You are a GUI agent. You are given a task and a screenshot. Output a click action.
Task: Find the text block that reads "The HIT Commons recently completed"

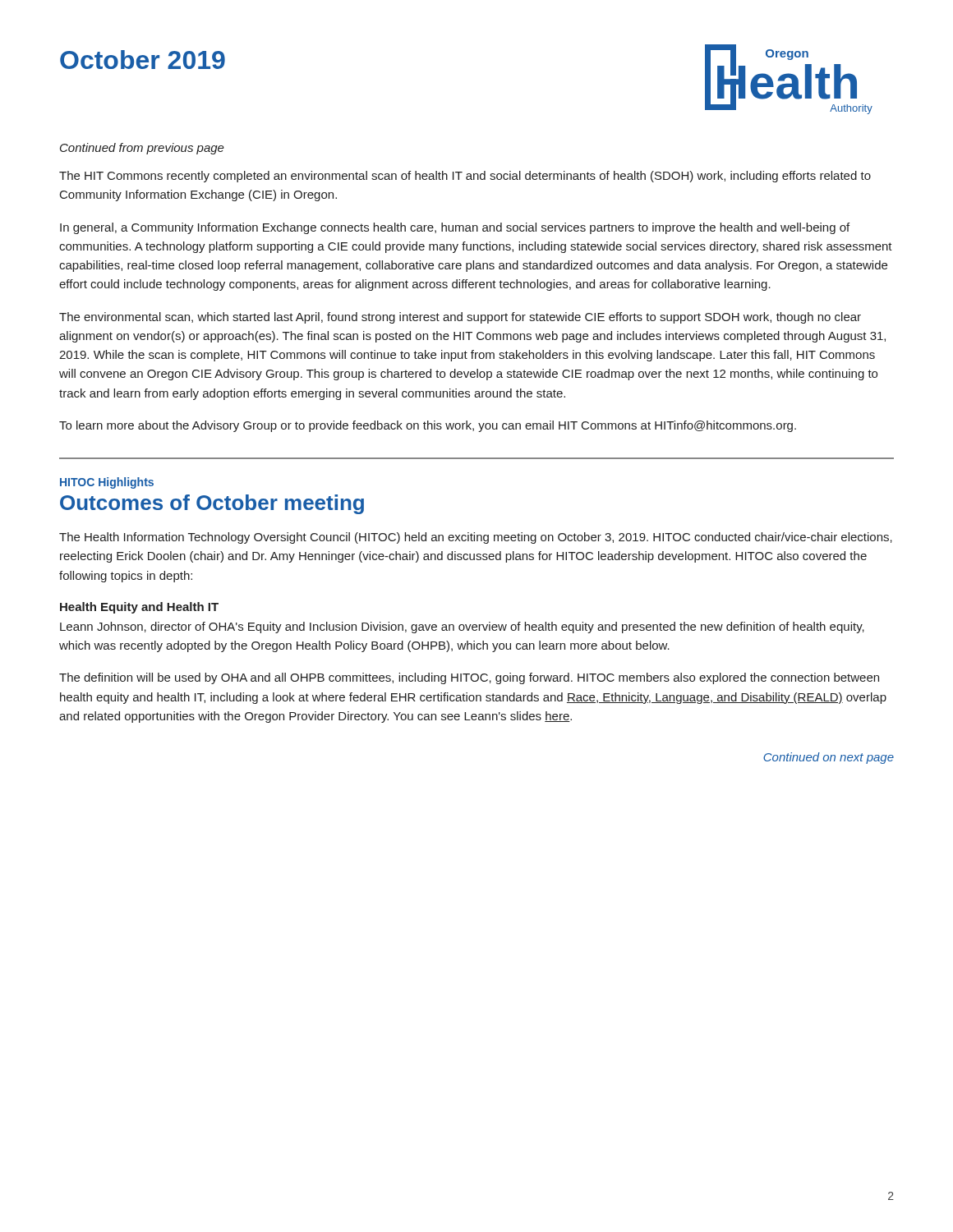coord(465,185)
